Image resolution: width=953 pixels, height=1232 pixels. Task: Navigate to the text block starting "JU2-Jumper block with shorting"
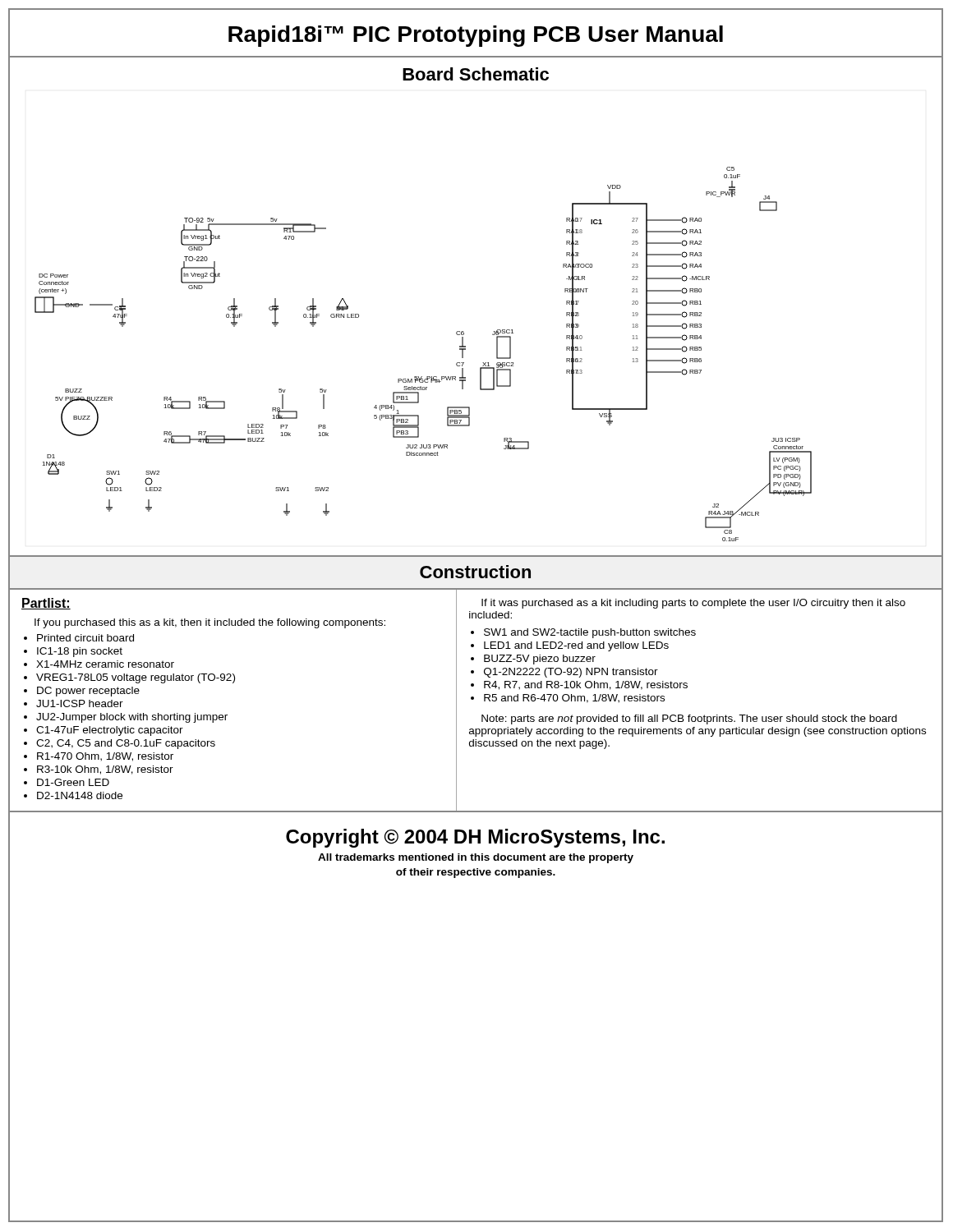pos(132,718)
